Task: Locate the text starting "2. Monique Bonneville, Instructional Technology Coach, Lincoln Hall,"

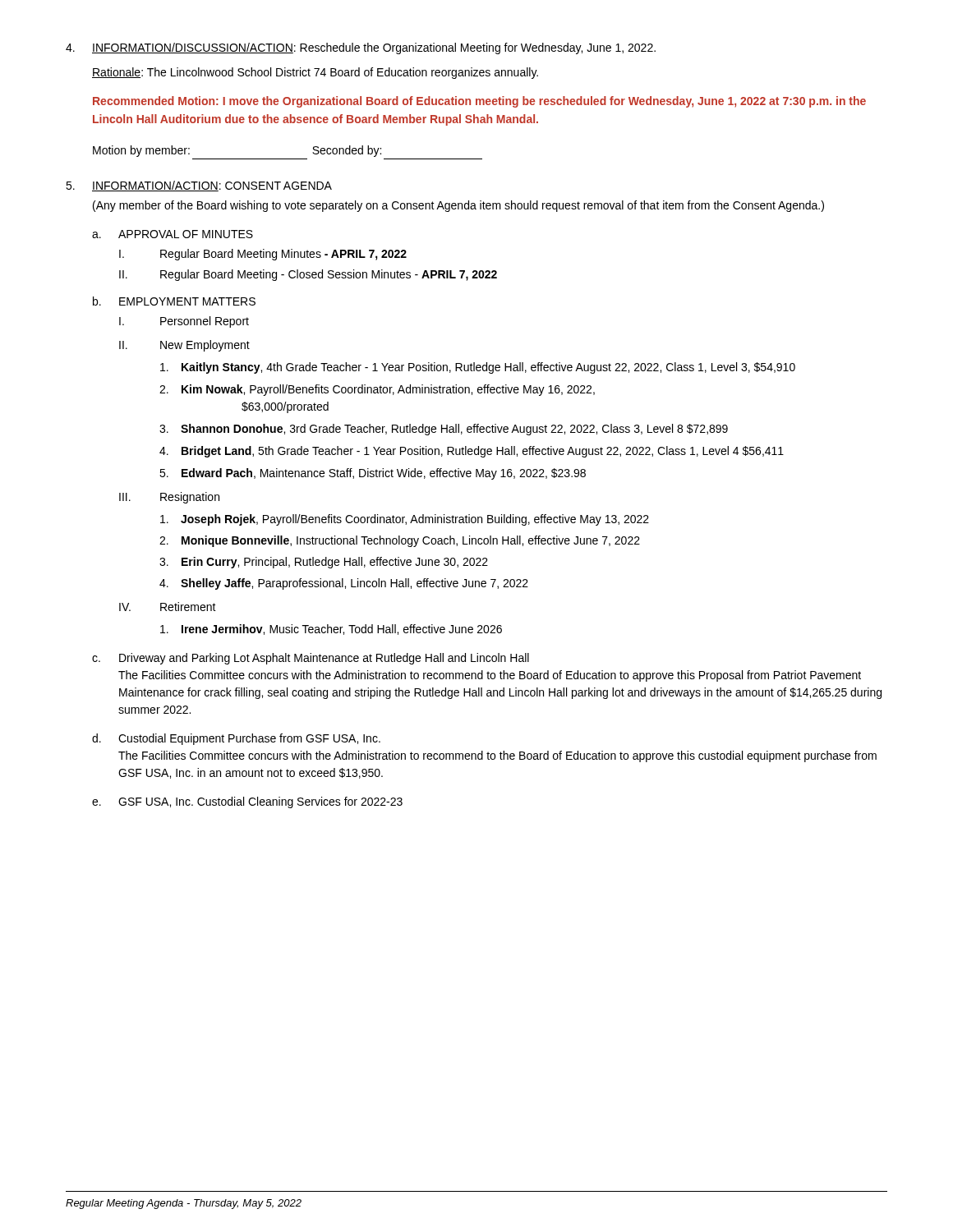Action: (x=400, y=541)
